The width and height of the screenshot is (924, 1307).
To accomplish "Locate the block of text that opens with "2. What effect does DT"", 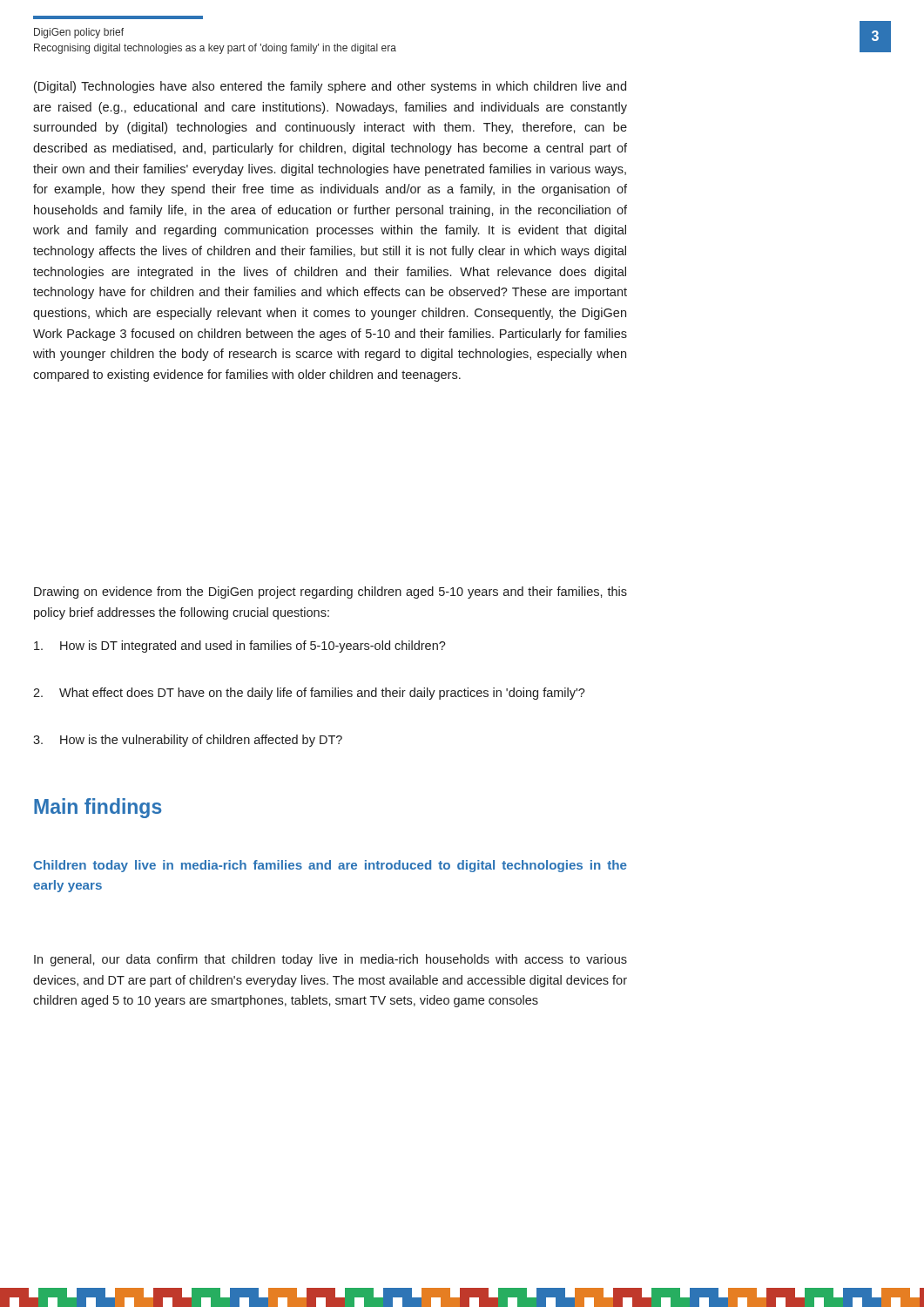I will point(309,693).
